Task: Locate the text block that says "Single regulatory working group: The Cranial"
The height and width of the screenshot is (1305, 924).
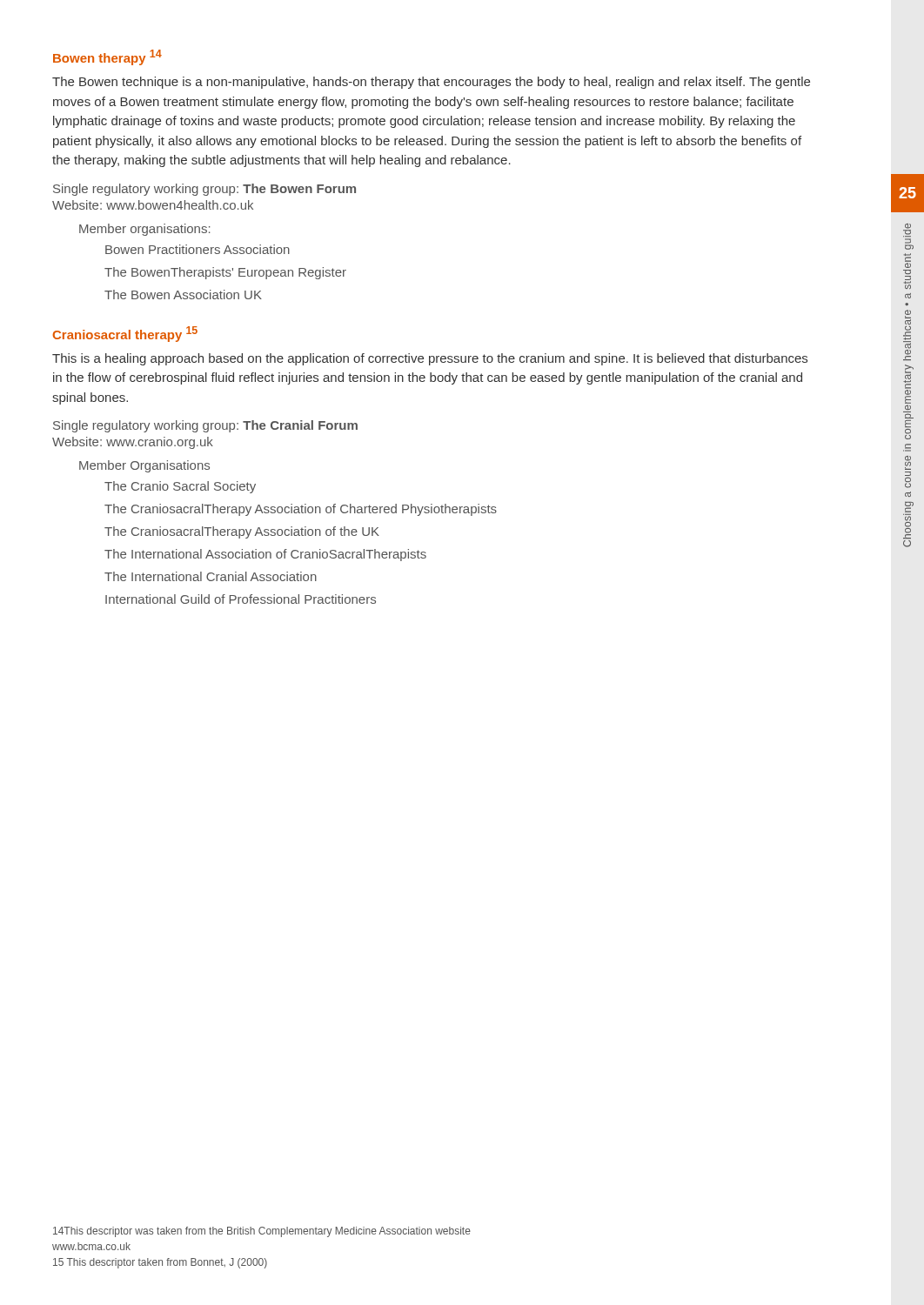Action: (x=205, y=425)
